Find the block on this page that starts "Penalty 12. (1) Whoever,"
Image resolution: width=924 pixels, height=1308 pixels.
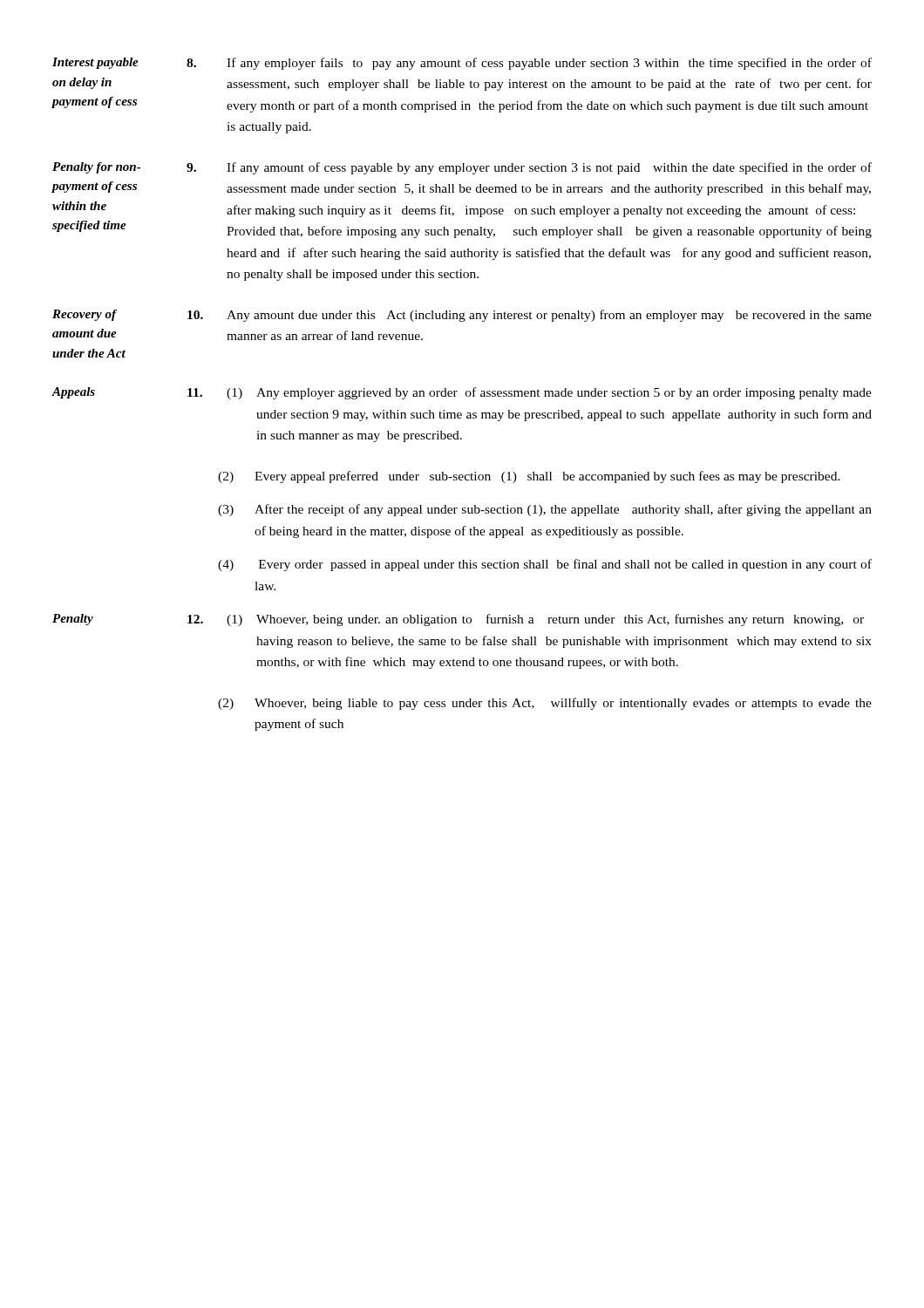click(462, 641)
